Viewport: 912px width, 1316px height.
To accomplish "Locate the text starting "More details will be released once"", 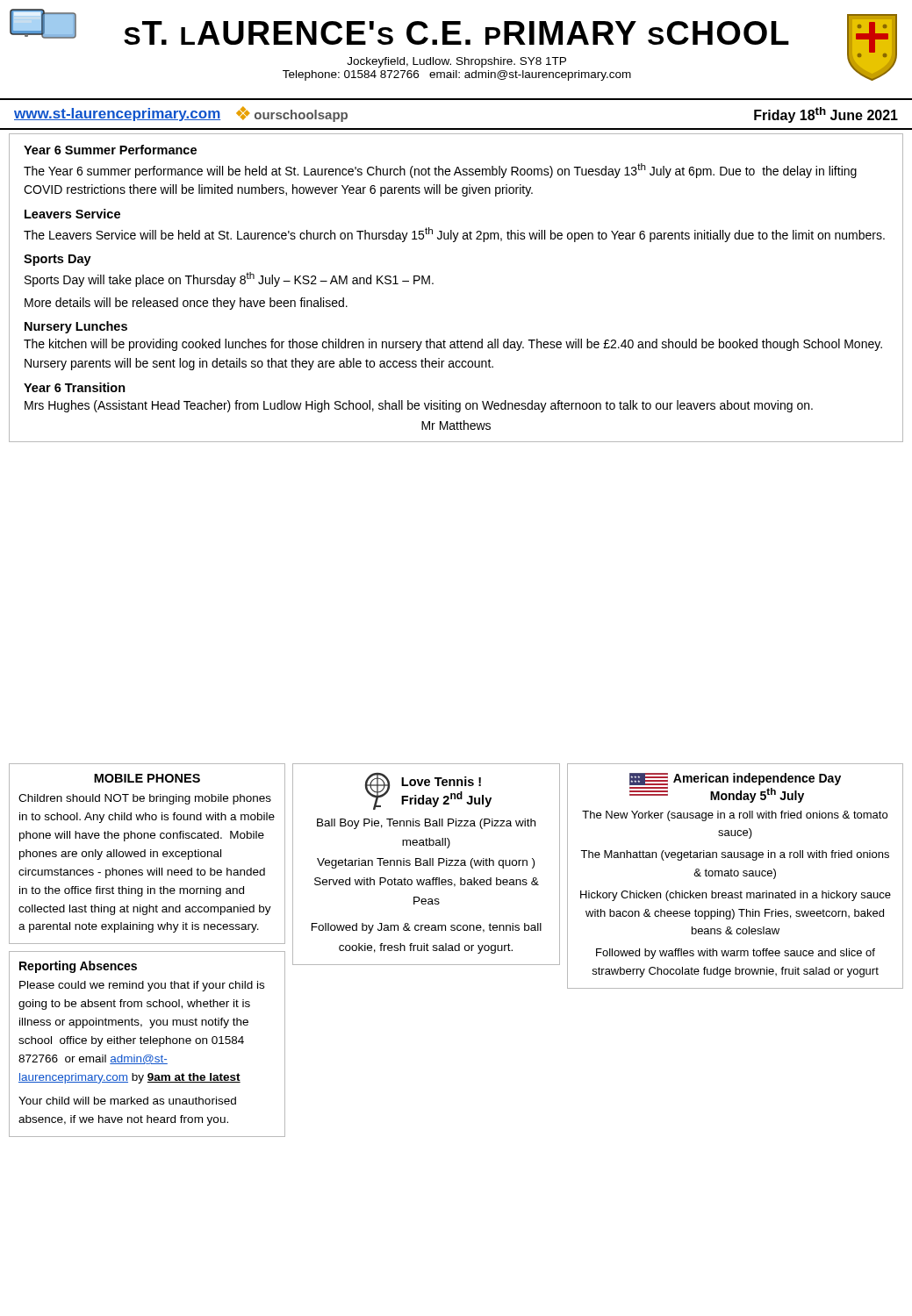I will point(186,302).
